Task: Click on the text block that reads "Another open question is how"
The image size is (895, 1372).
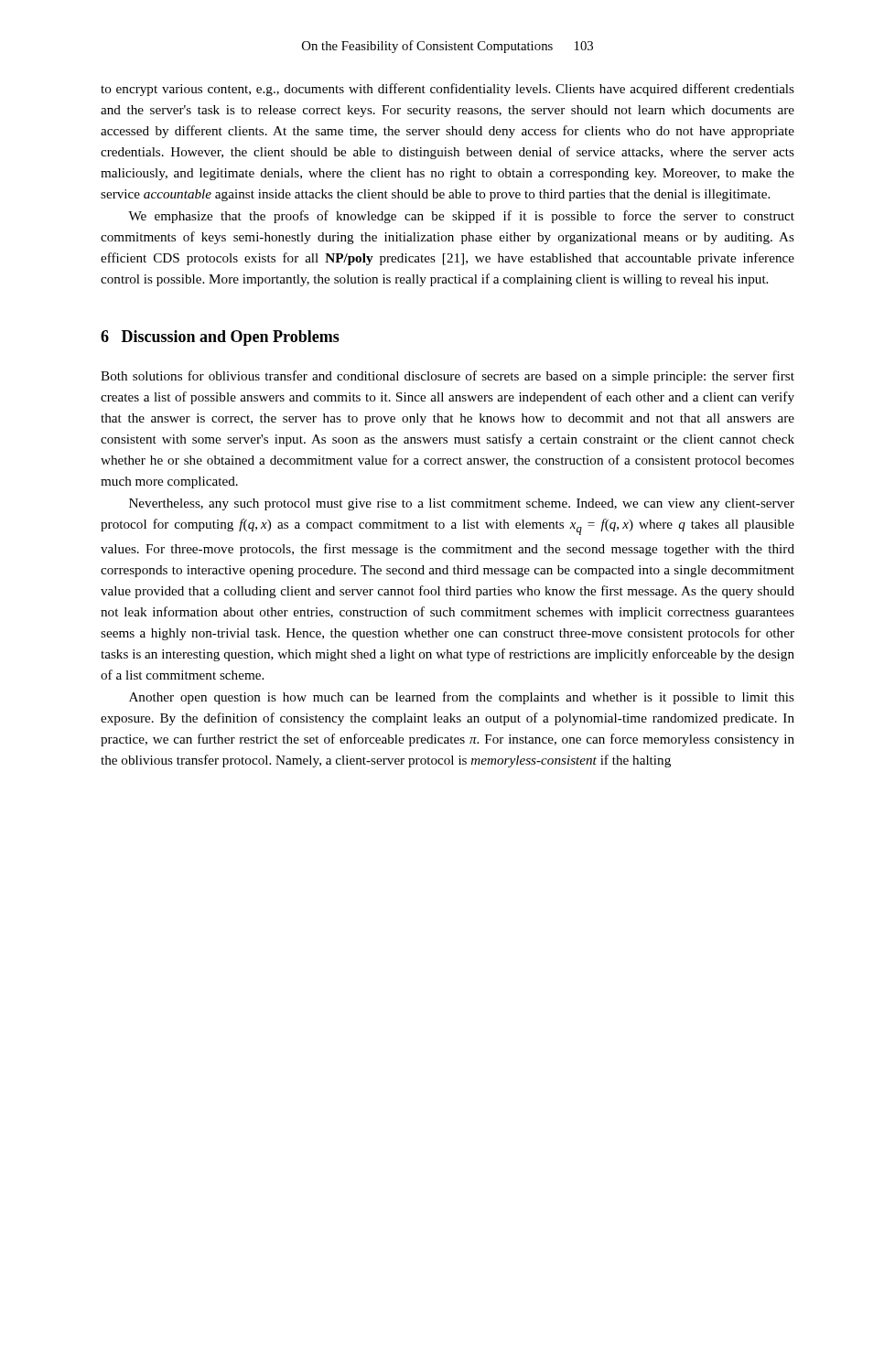Action: coord(448,728)
